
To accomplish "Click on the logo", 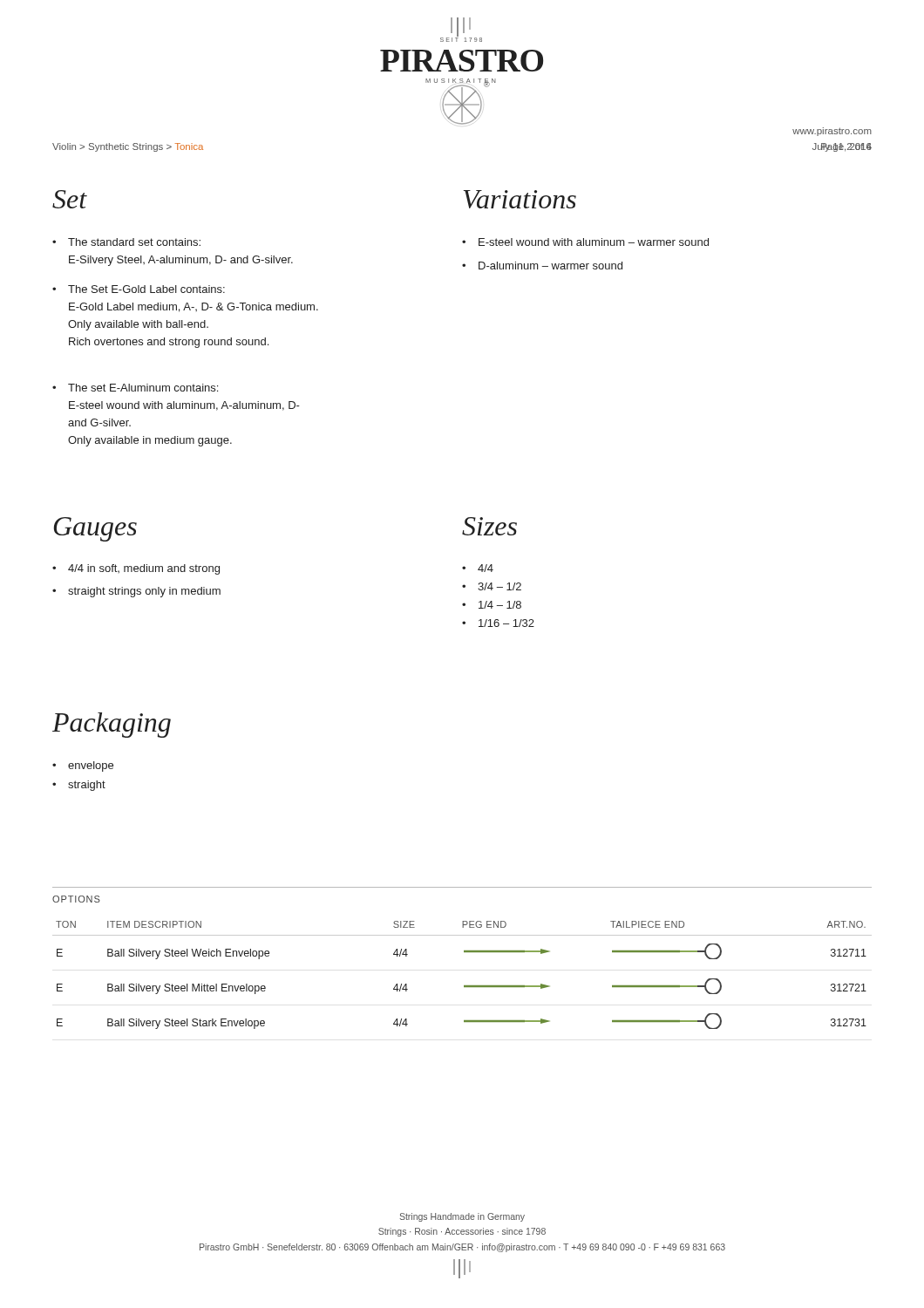I will tap(462, 74).
